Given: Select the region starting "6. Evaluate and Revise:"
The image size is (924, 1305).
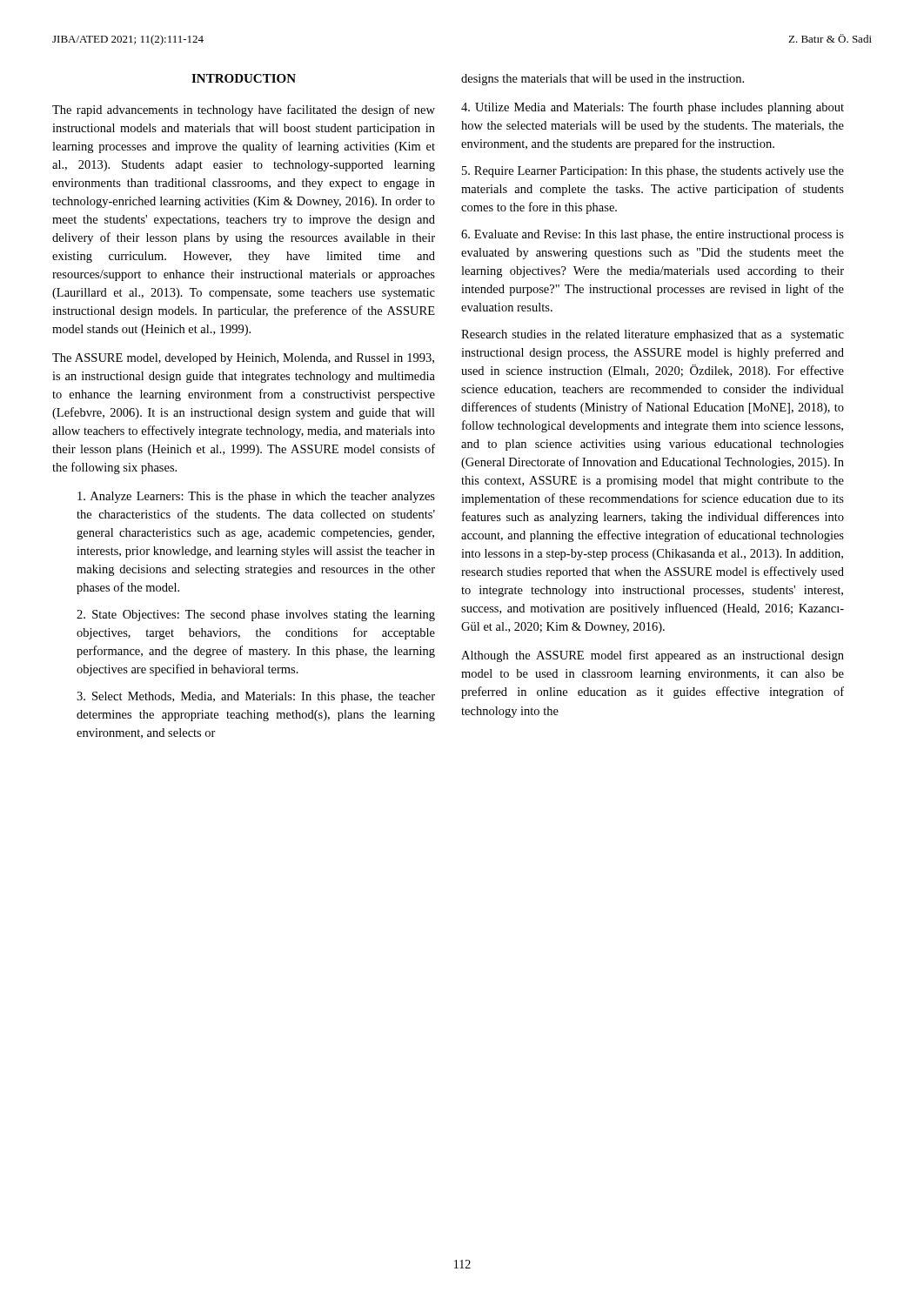Looking at the screenshot, I should tap(653, 271).
